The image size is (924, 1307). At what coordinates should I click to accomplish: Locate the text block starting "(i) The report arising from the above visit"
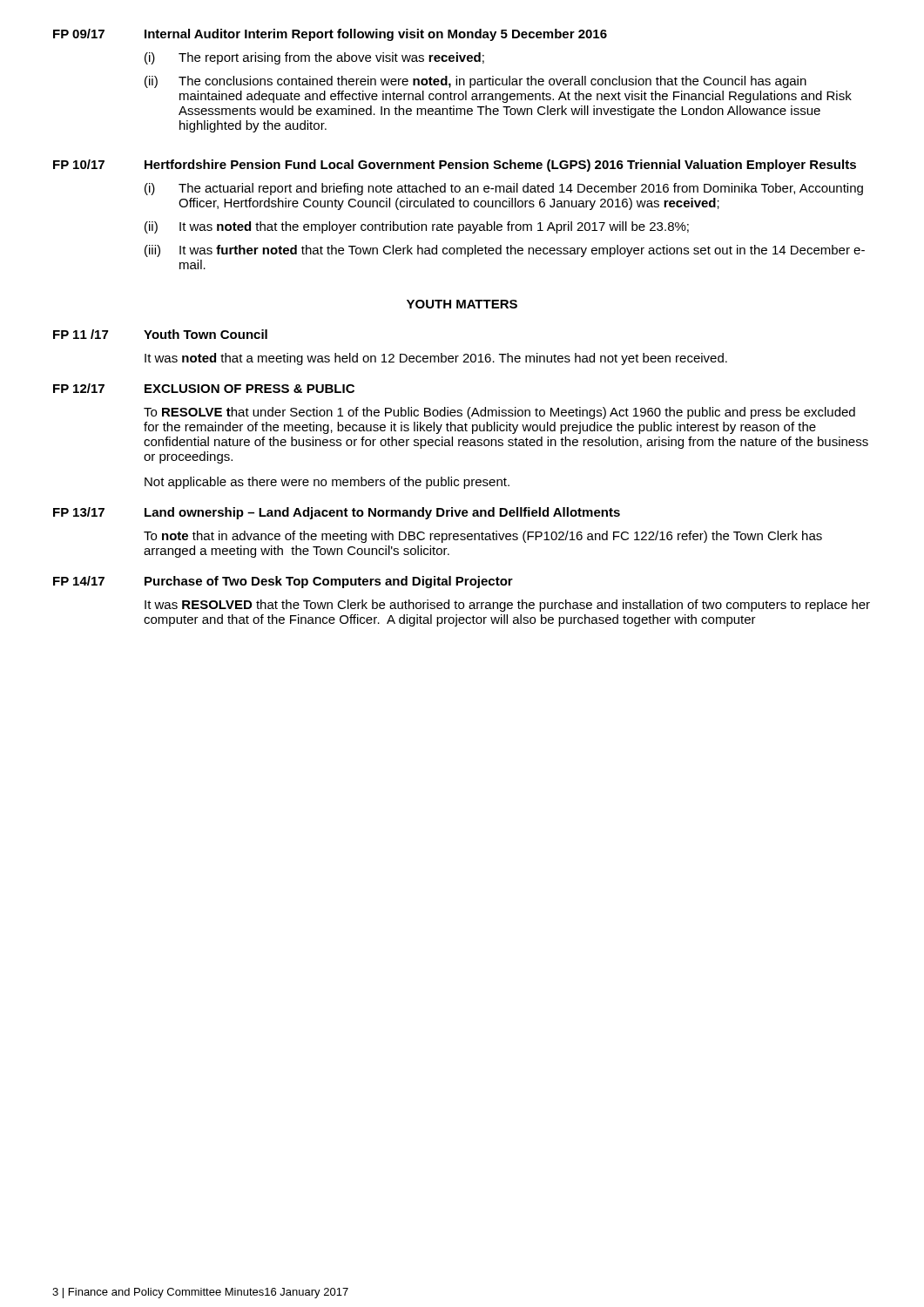coord(314,58)
